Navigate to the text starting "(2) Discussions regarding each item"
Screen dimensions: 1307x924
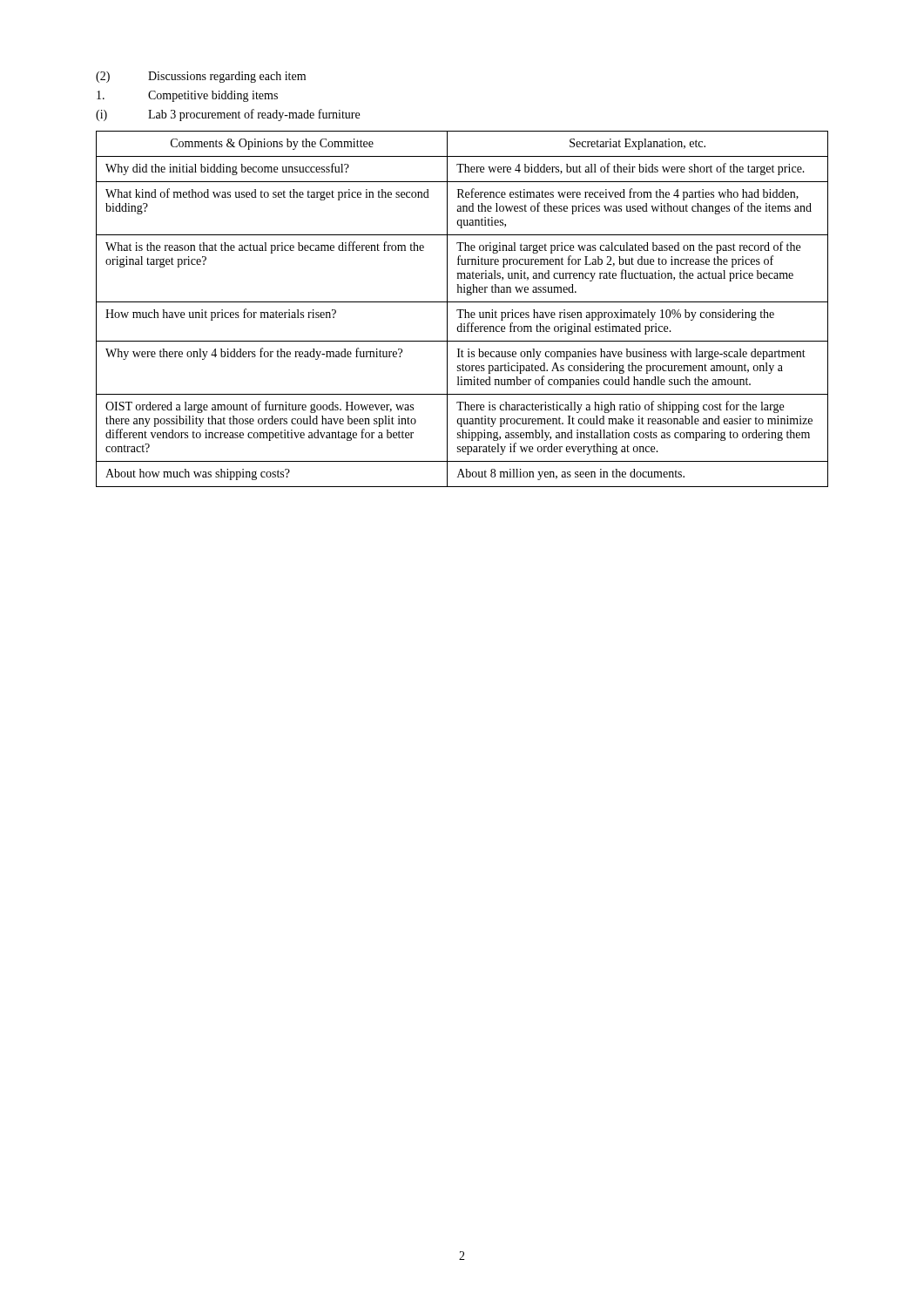(x=201, y=77)
